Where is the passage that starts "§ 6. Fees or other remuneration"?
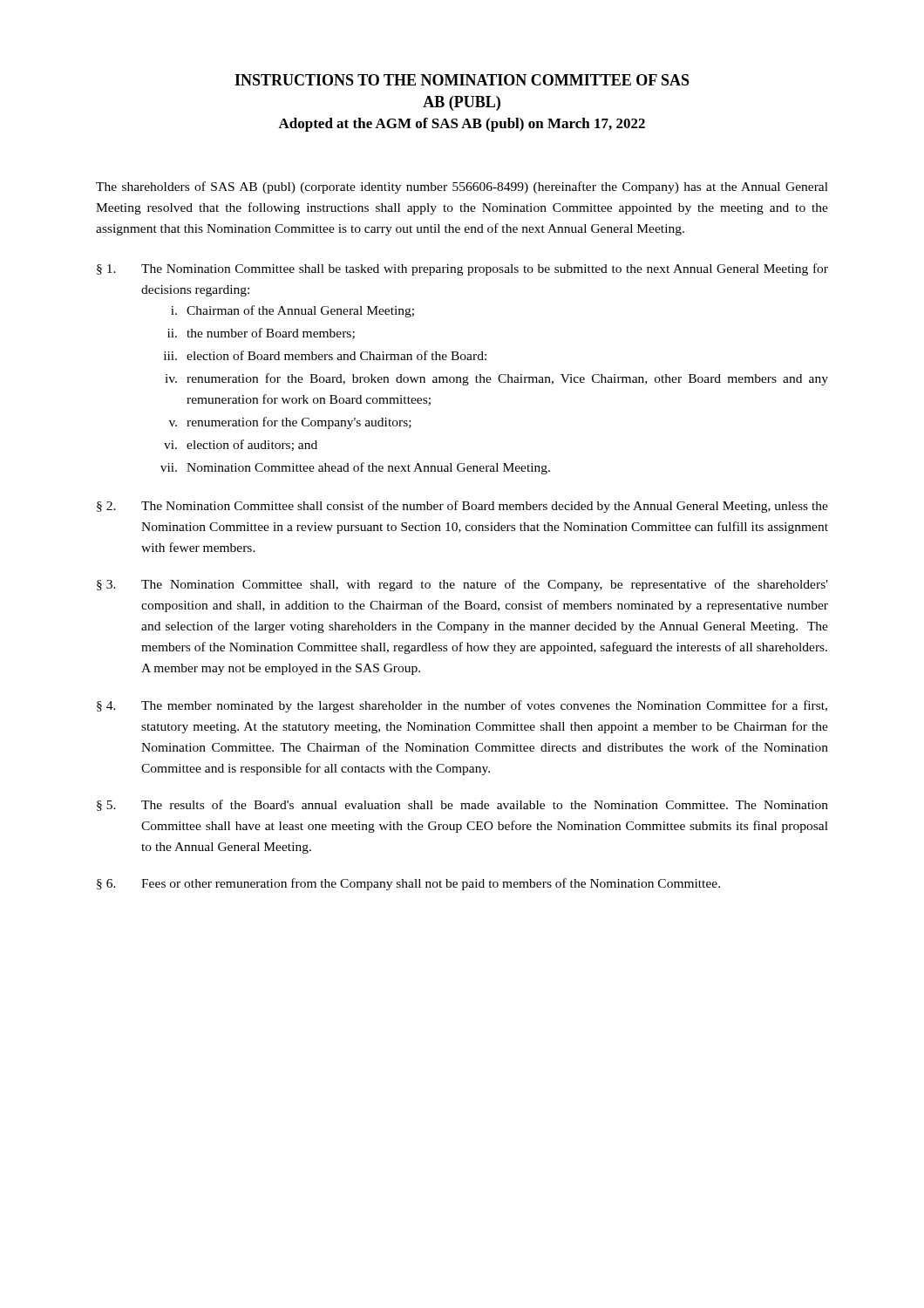 click(x=462, y=883)
